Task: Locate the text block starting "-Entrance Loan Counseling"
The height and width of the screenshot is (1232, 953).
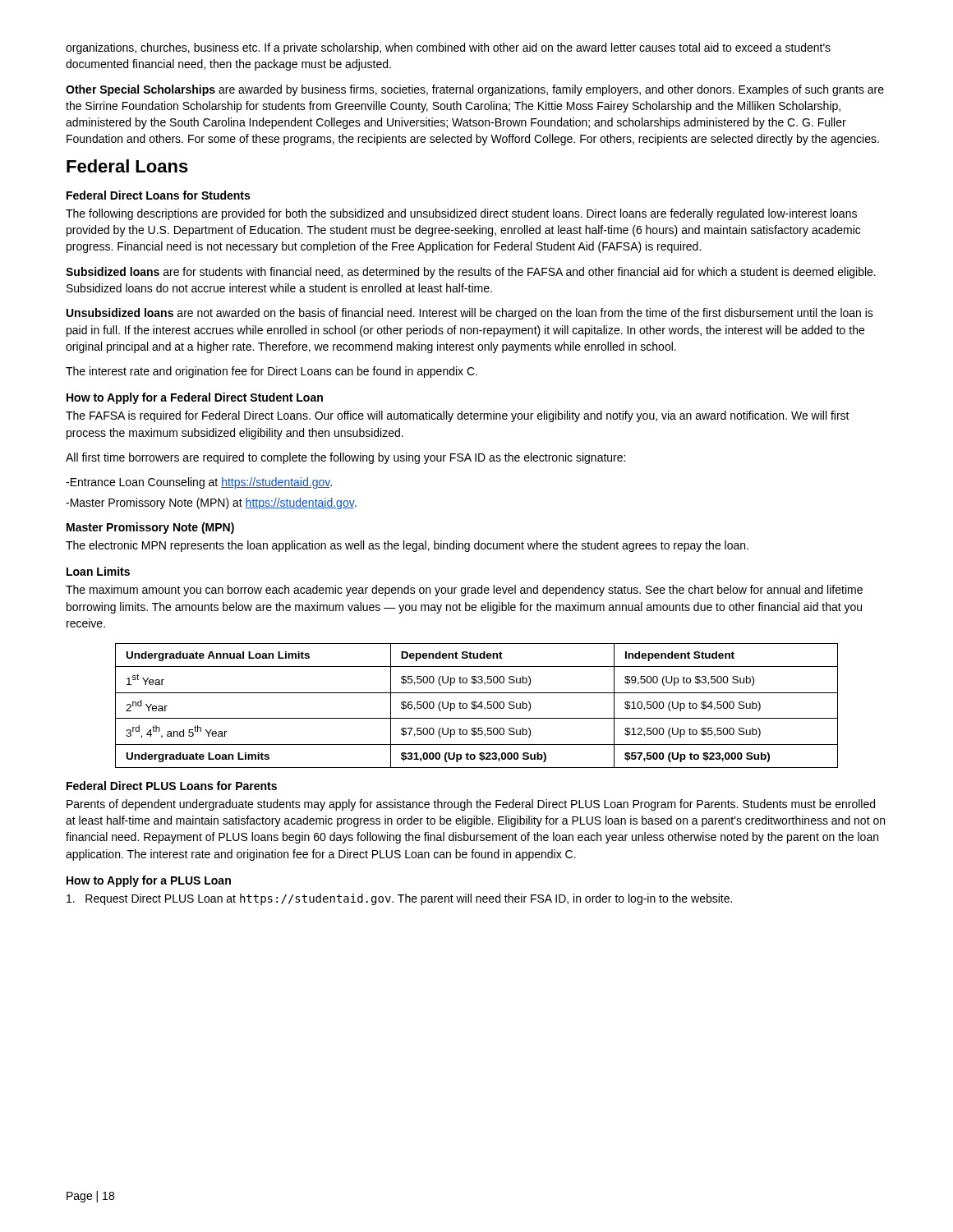Action: [x=199, y=482]
